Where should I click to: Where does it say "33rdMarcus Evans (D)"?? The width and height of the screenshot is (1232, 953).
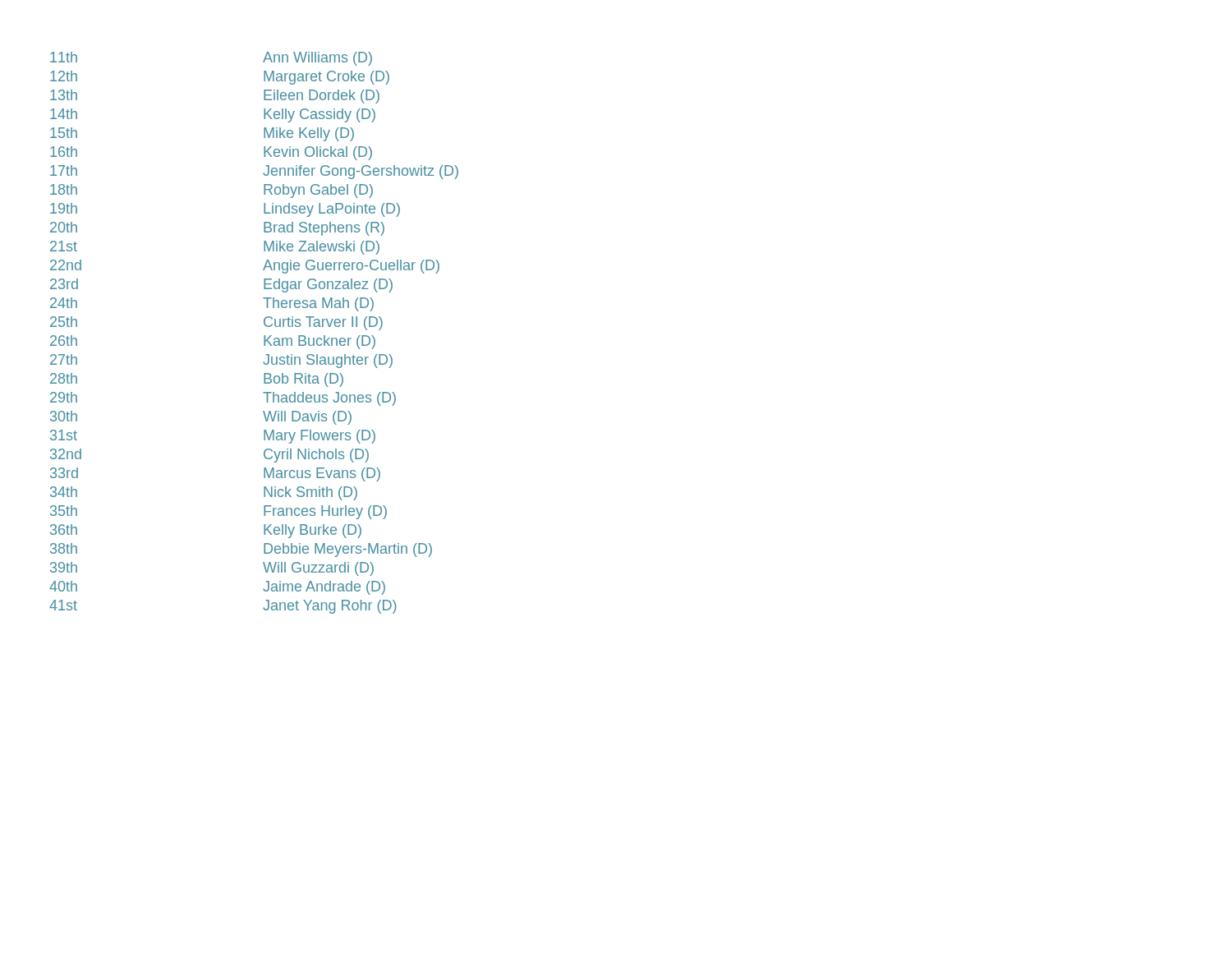coord(62,474)
